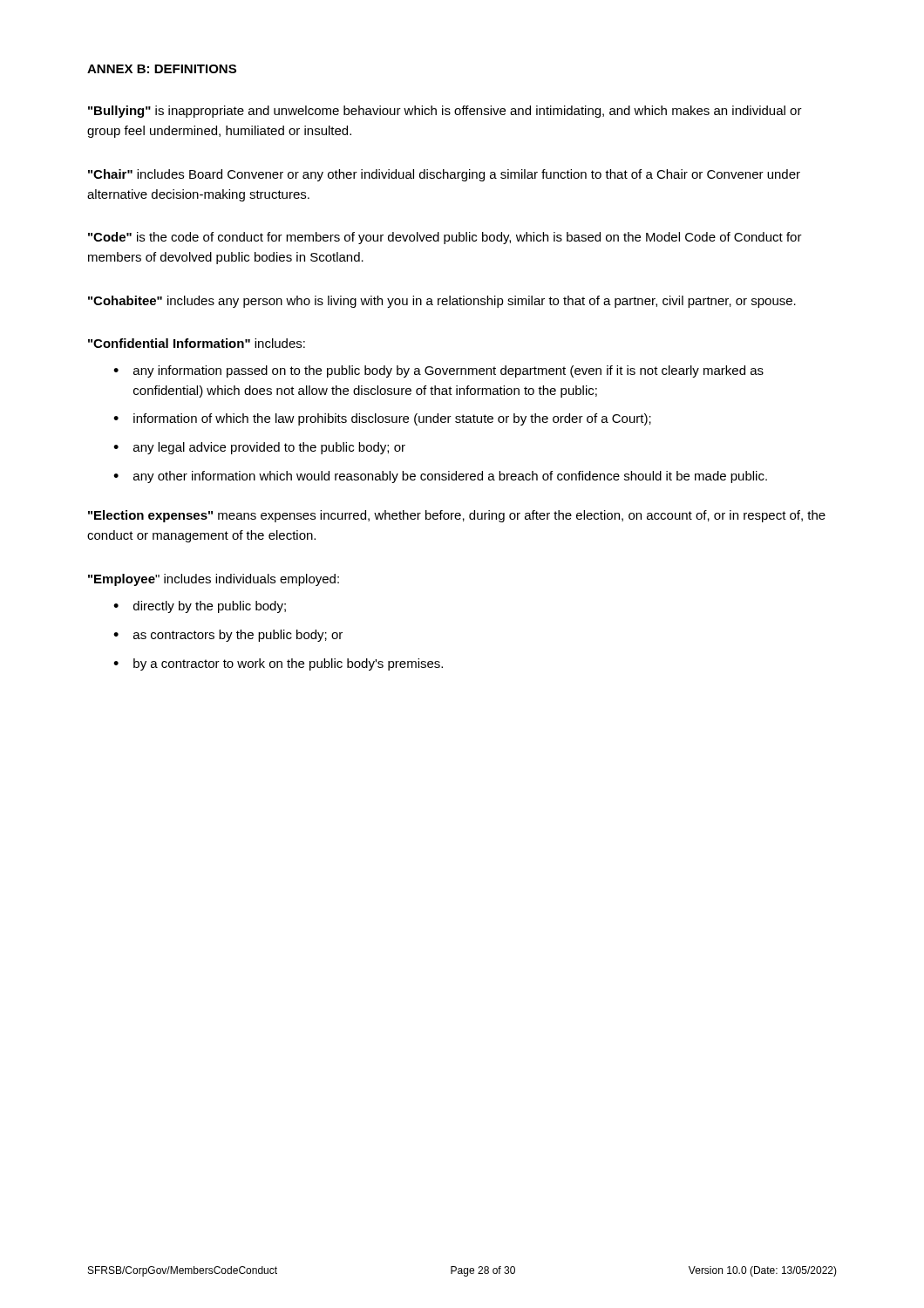The height and width of the screenshot is (1308, 924).
Task: Select the text that says ""Confidential Information" includes:"
Action: [197, 343]
